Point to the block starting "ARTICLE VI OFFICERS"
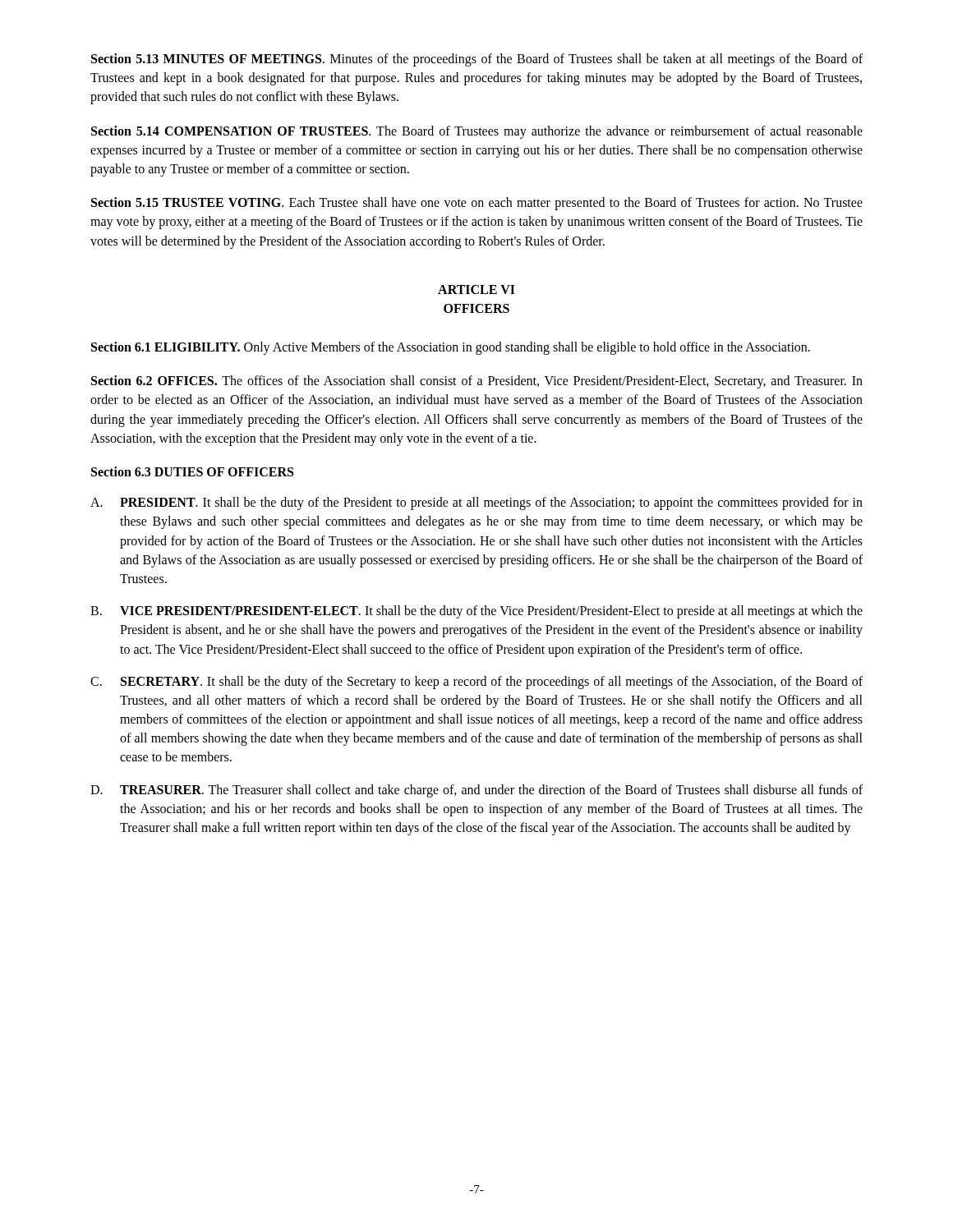The height and width of the screenshot is (1232, 953). coord(476,299)
